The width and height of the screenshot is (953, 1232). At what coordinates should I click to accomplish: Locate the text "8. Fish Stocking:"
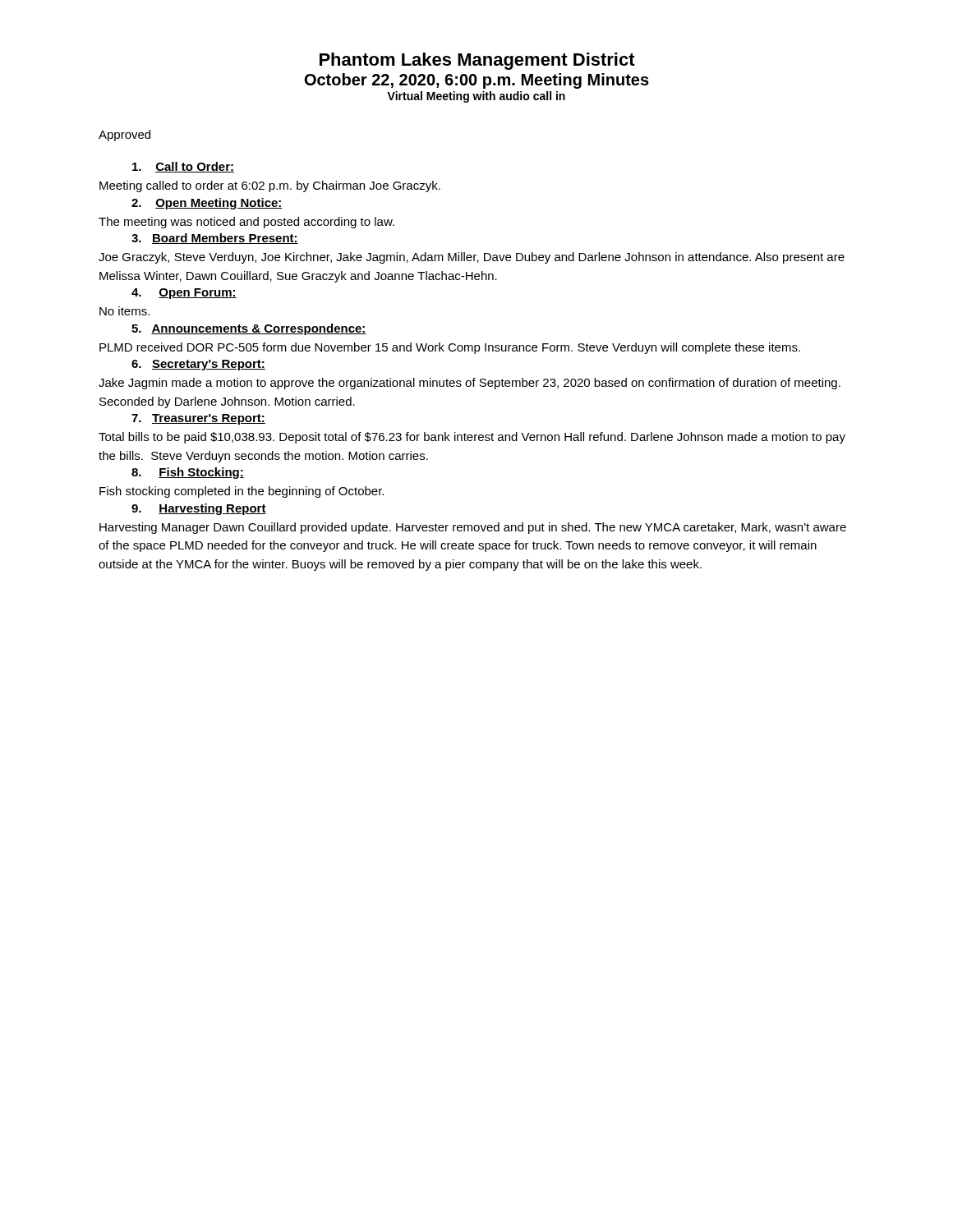click(x=188, y=472)
